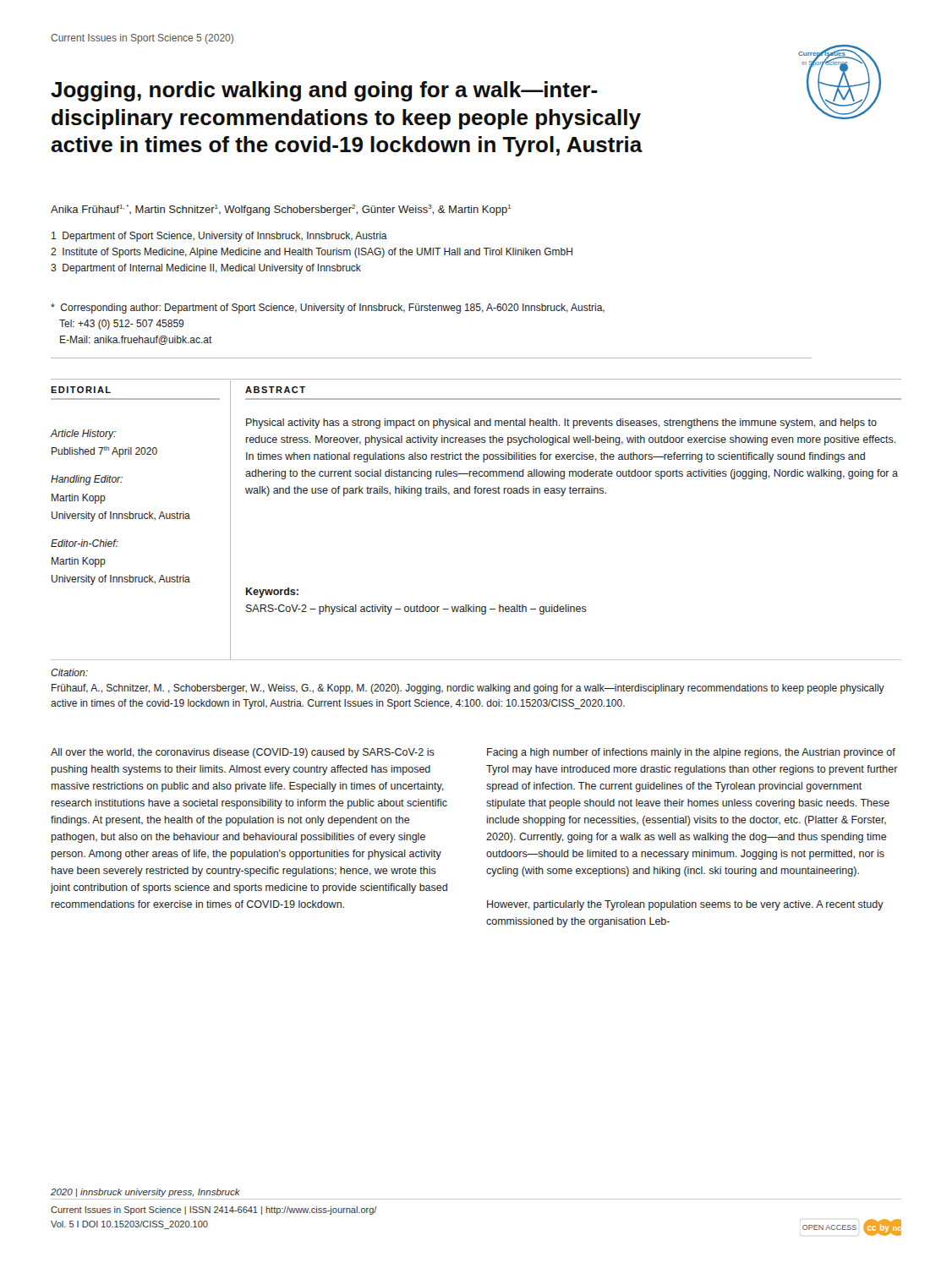Image resolution: width=952 pixels, height=1268 pixels.
Task: Find the block on this page that starts "Anika Frühauf1, *, Martin Schnitzer1, Wolfgang Schobersberger2, Günter"
Action: pyautogui.click(x=281, y=209)
